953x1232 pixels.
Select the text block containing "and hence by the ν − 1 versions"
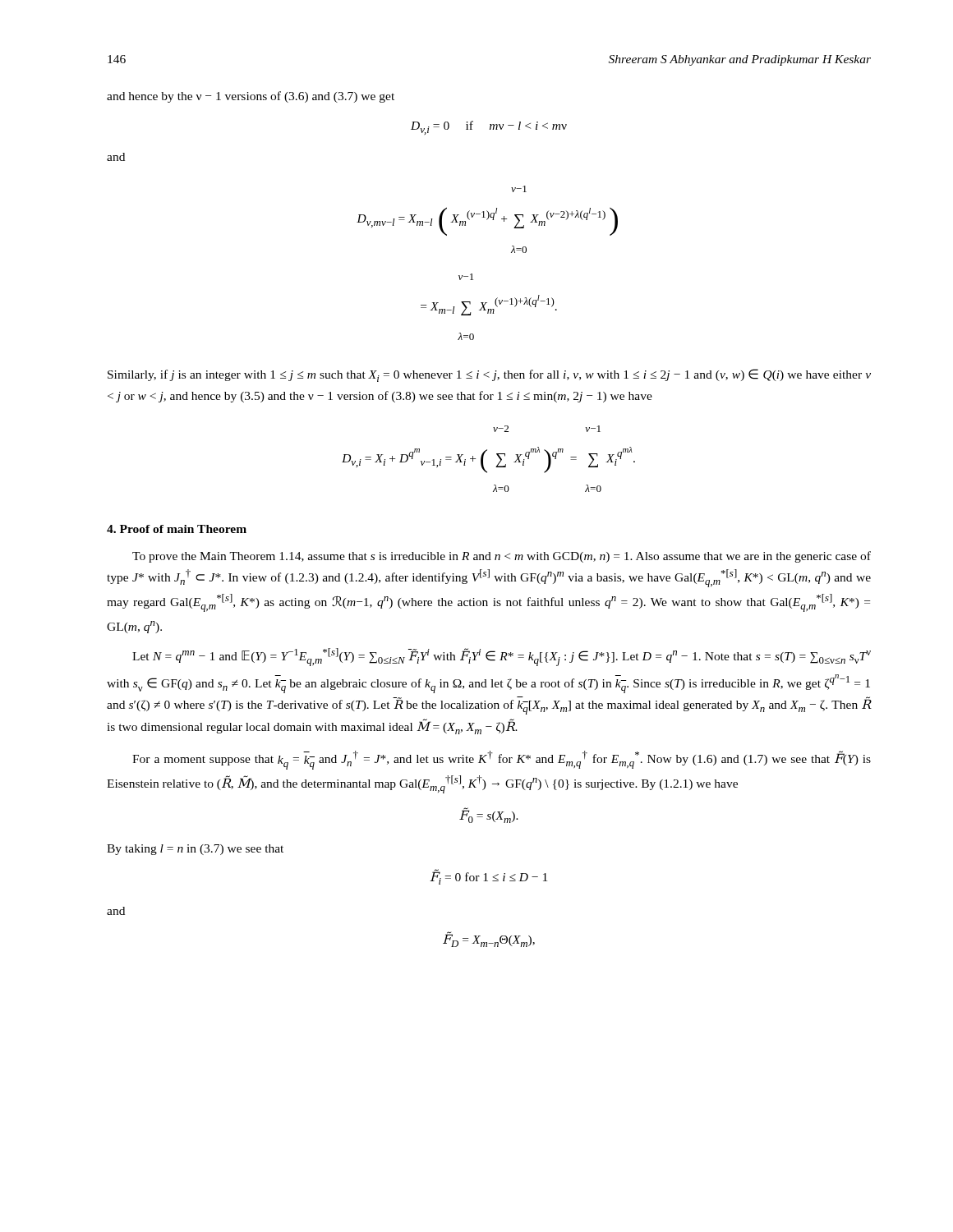coord(251,96)
